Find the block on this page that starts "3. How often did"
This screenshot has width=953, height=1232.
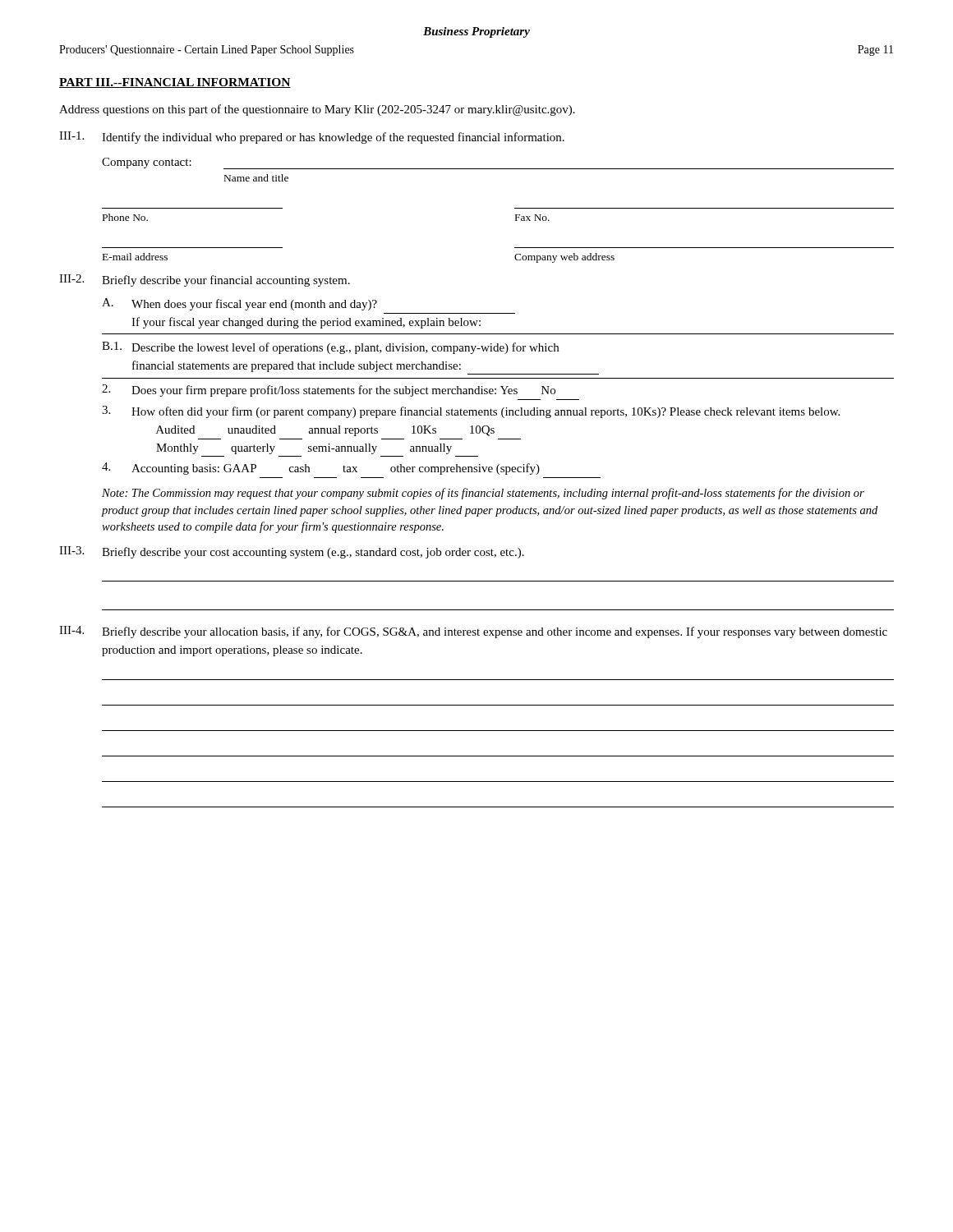point(498,430)
